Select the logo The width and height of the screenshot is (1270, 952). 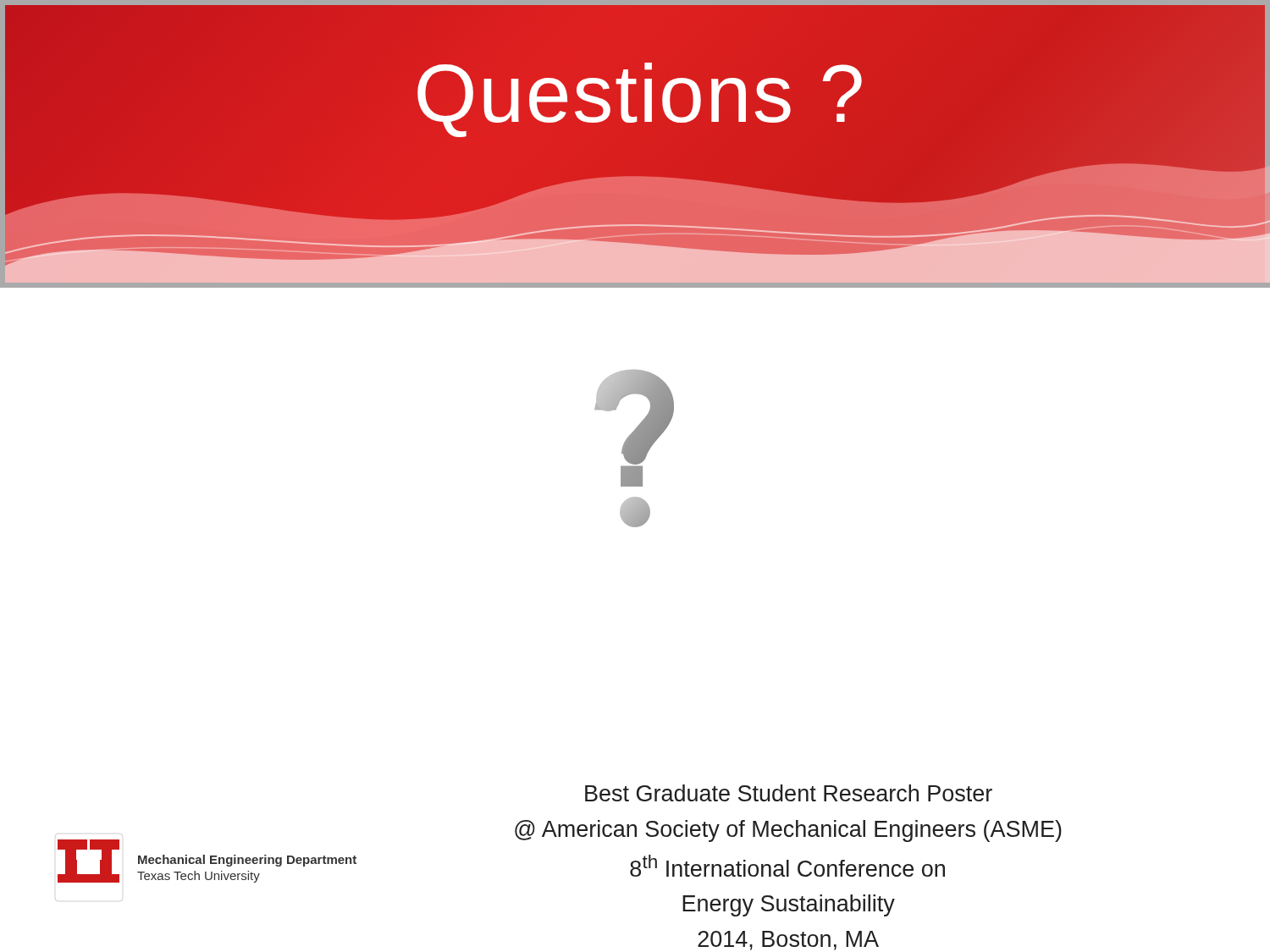pos(204,867)
